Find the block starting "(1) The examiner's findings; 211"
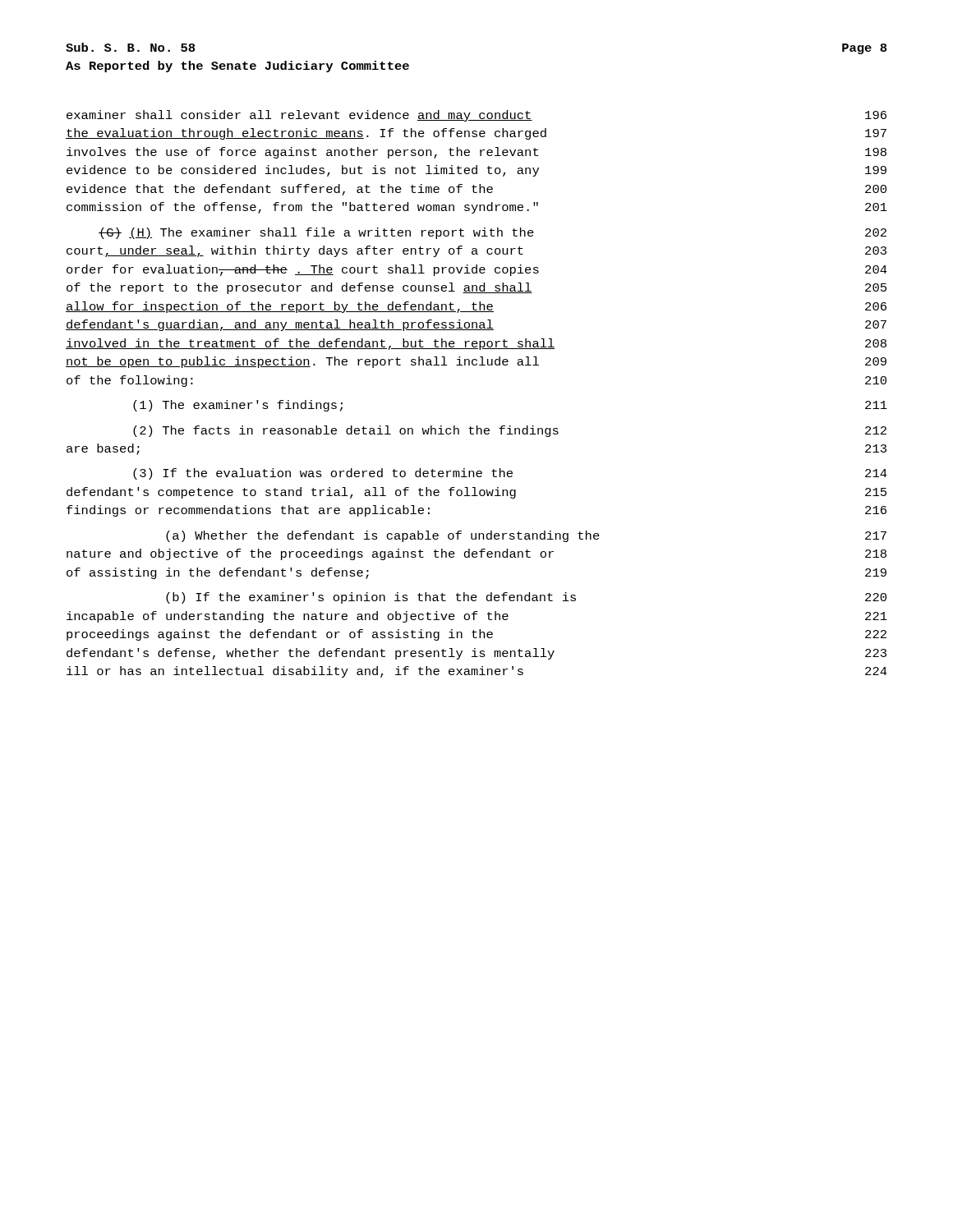The image size is (953, 1232). (x=233, y=405)
